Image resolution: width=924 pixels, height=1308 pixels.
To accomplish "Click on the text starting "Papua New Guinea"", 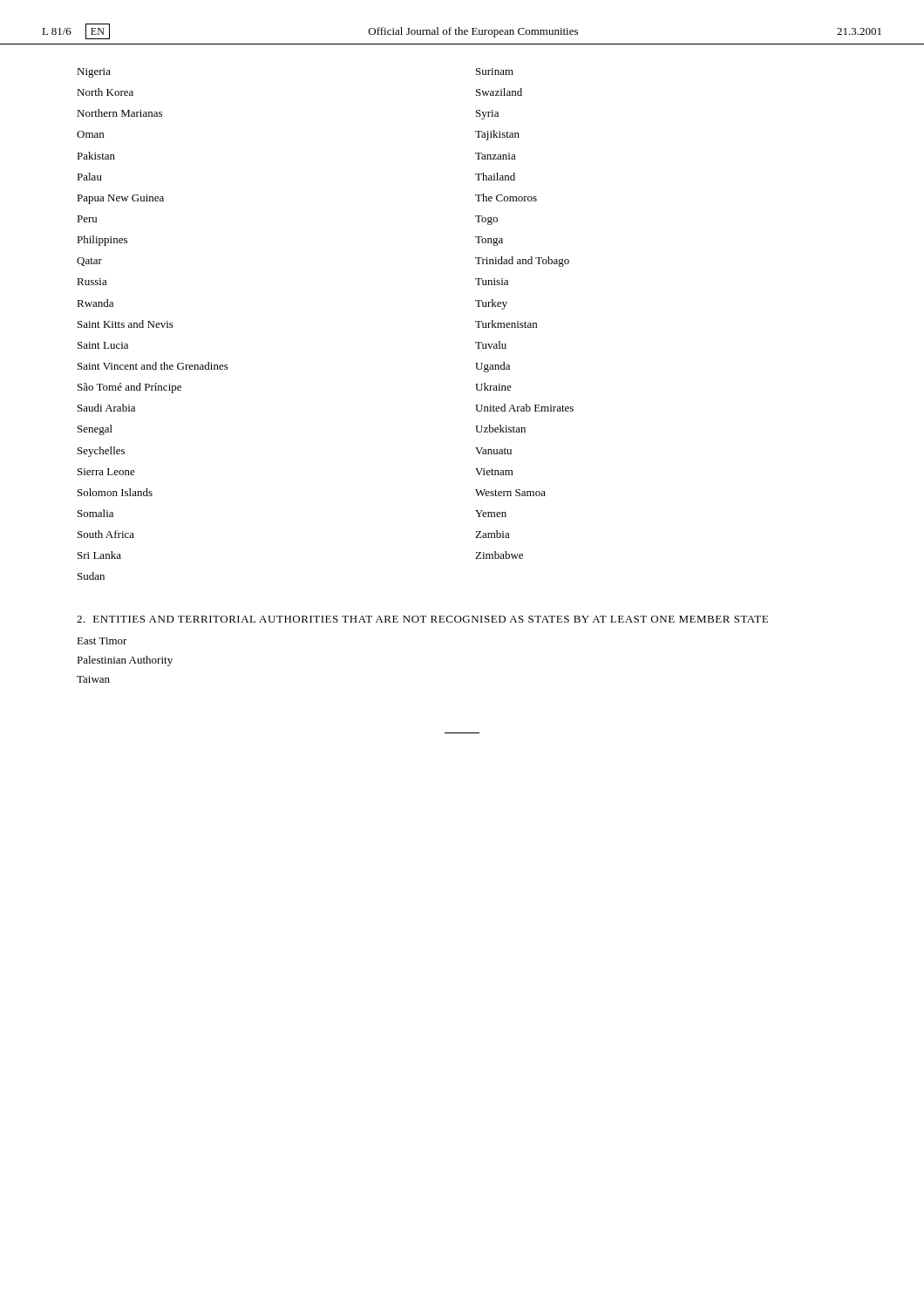I will (x=120, y=197).
